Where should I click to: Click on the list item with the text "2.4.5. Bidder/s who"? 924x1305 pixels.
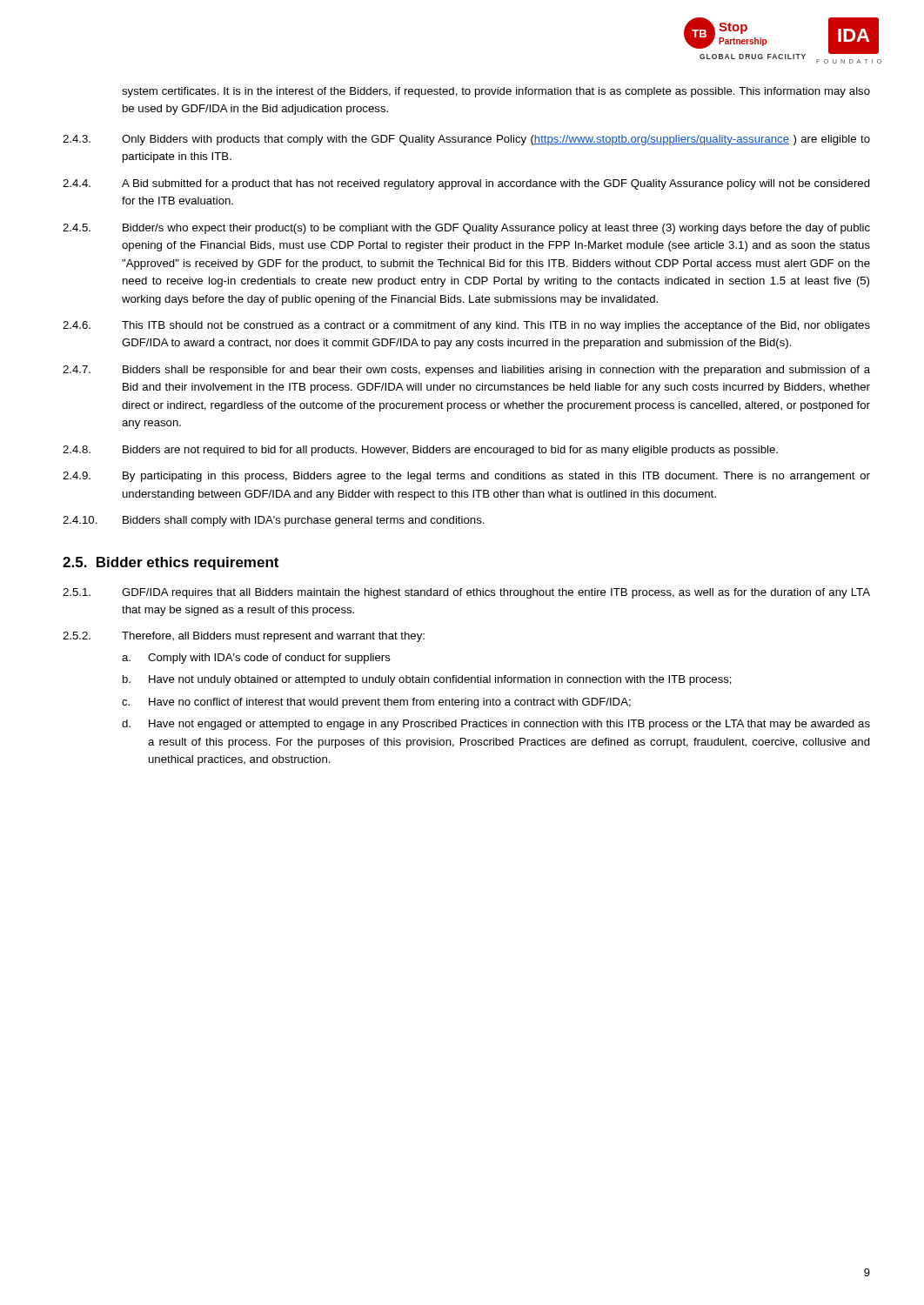(466, 263)
